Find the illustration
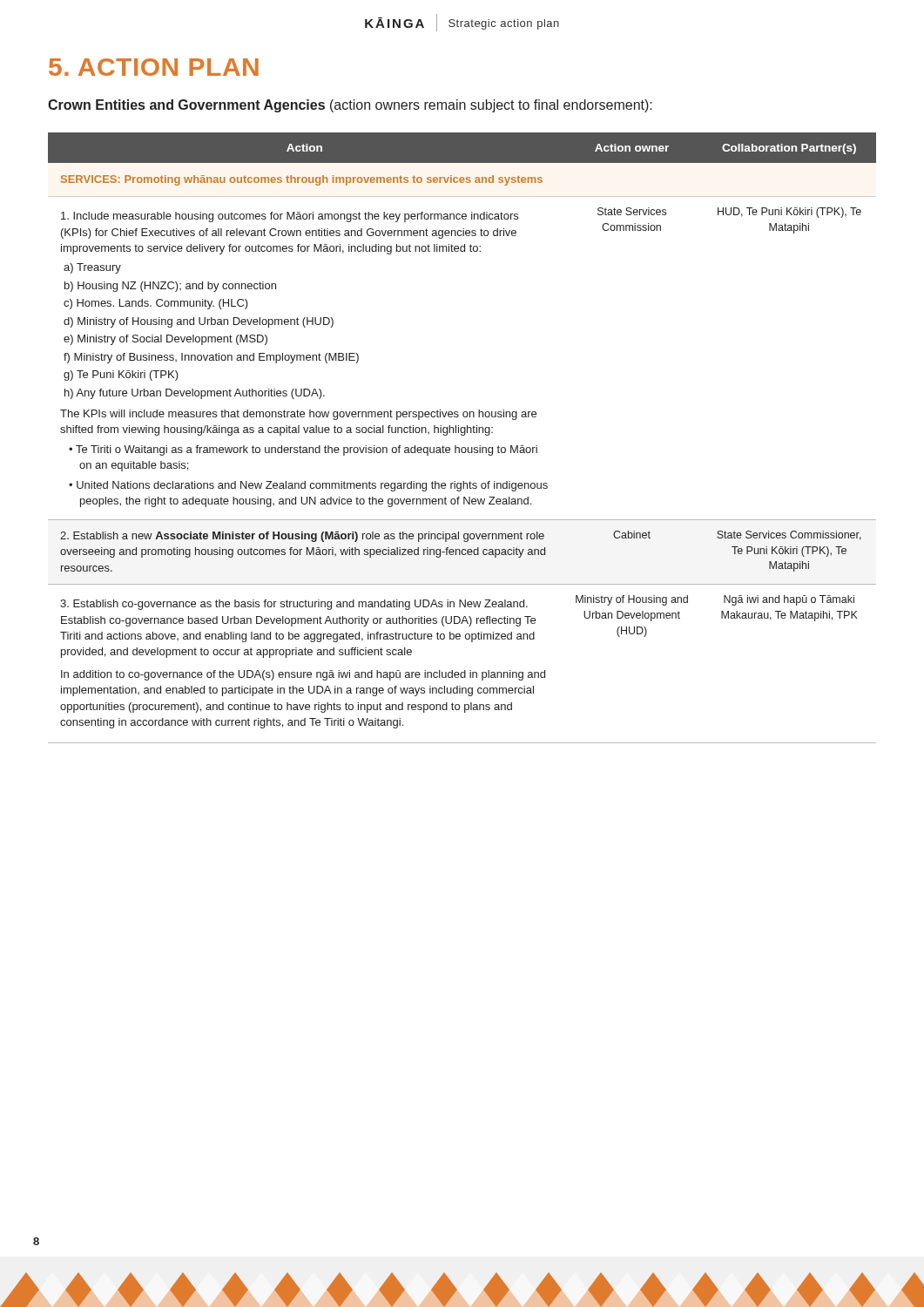The image size is (924, 1307). (462, 1282)
